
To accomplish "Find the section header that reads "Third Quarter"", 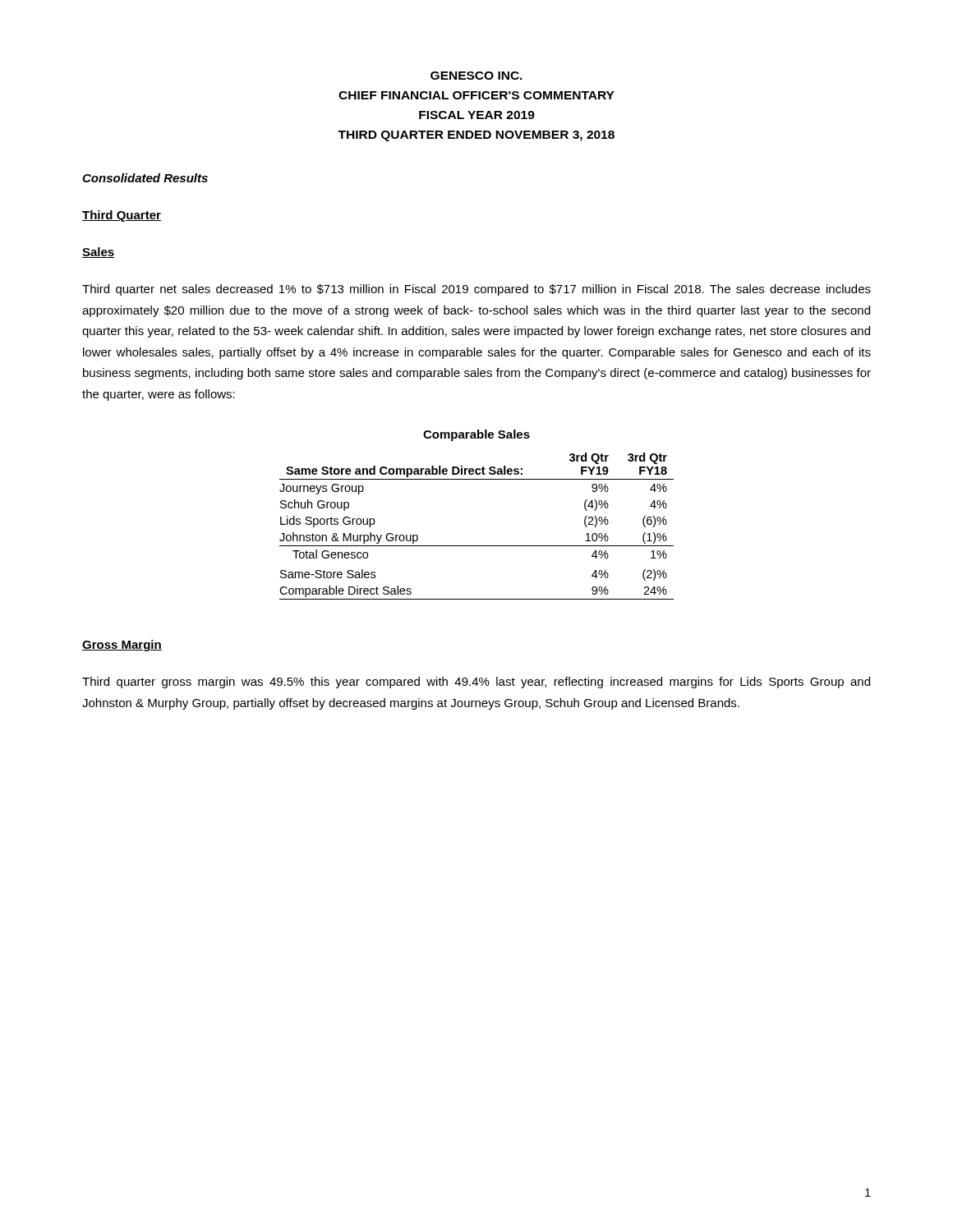I will click(122, 215).
